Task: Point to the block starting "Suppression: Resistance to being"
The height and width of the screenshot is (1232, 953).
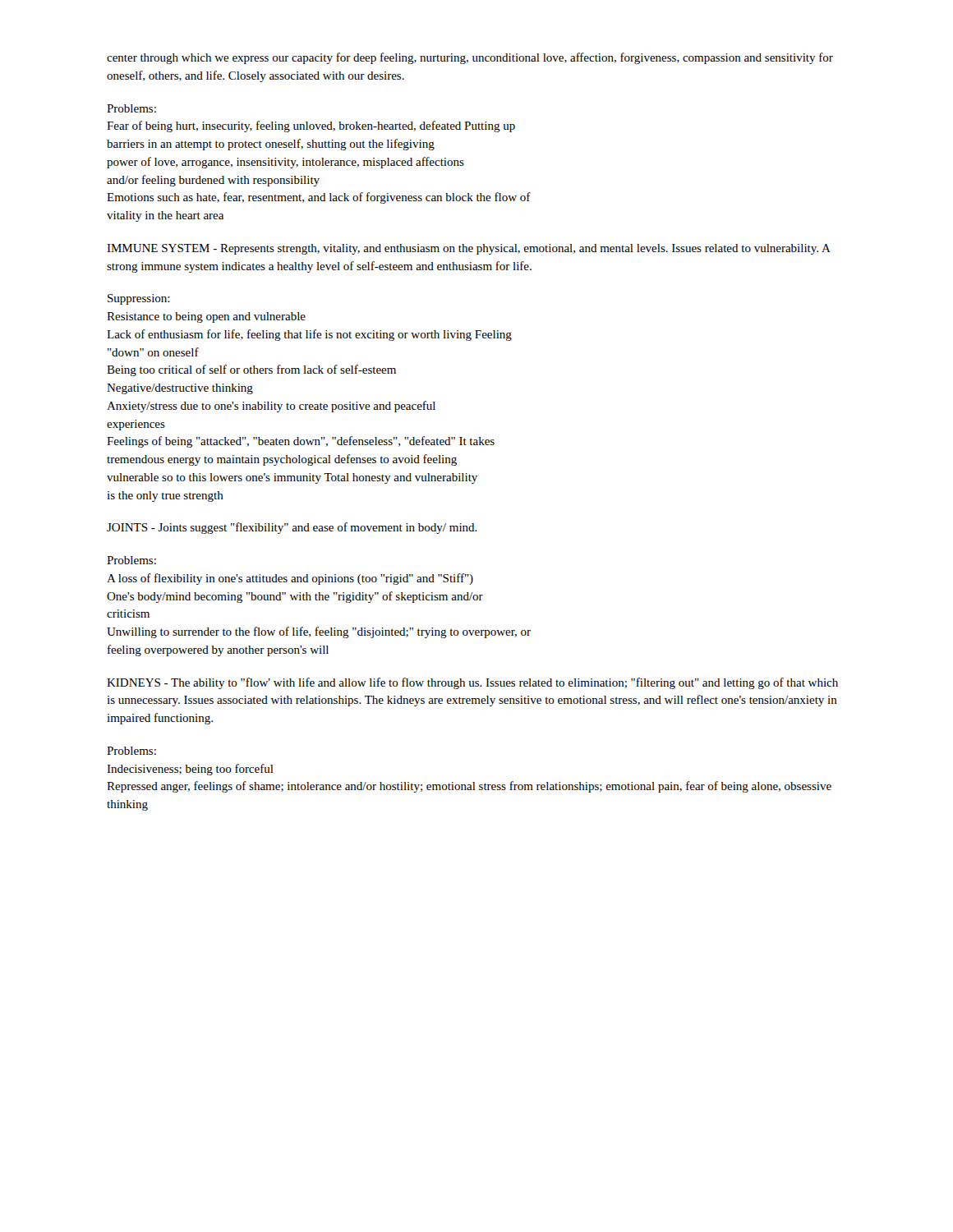Action: click(x=139, y=299)
